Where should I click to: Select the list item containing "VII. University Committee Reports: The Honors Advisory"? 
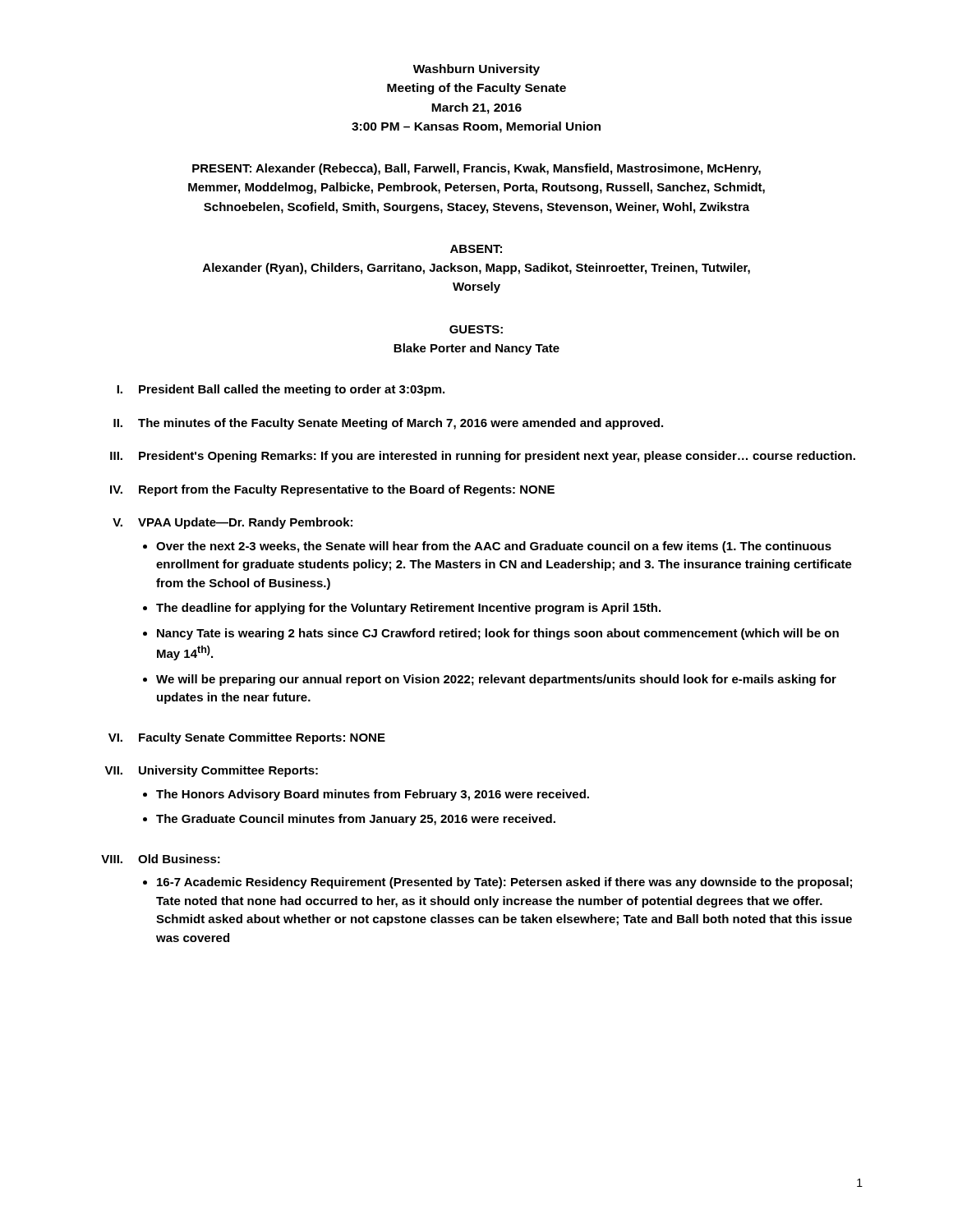tap(476, 798)
